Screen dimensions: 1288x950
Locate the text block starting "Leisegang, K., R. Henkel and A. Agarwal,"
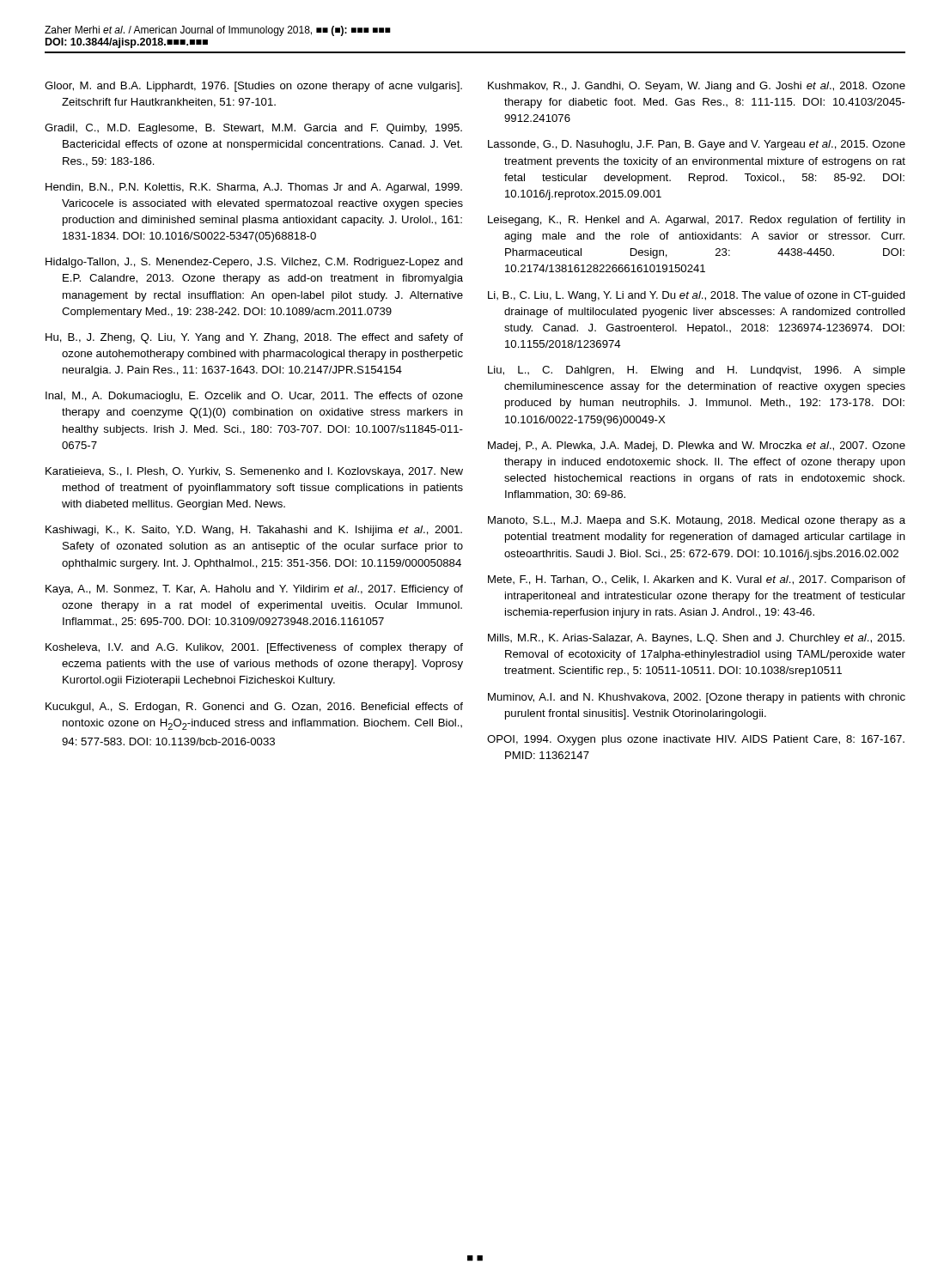point(696,244)
